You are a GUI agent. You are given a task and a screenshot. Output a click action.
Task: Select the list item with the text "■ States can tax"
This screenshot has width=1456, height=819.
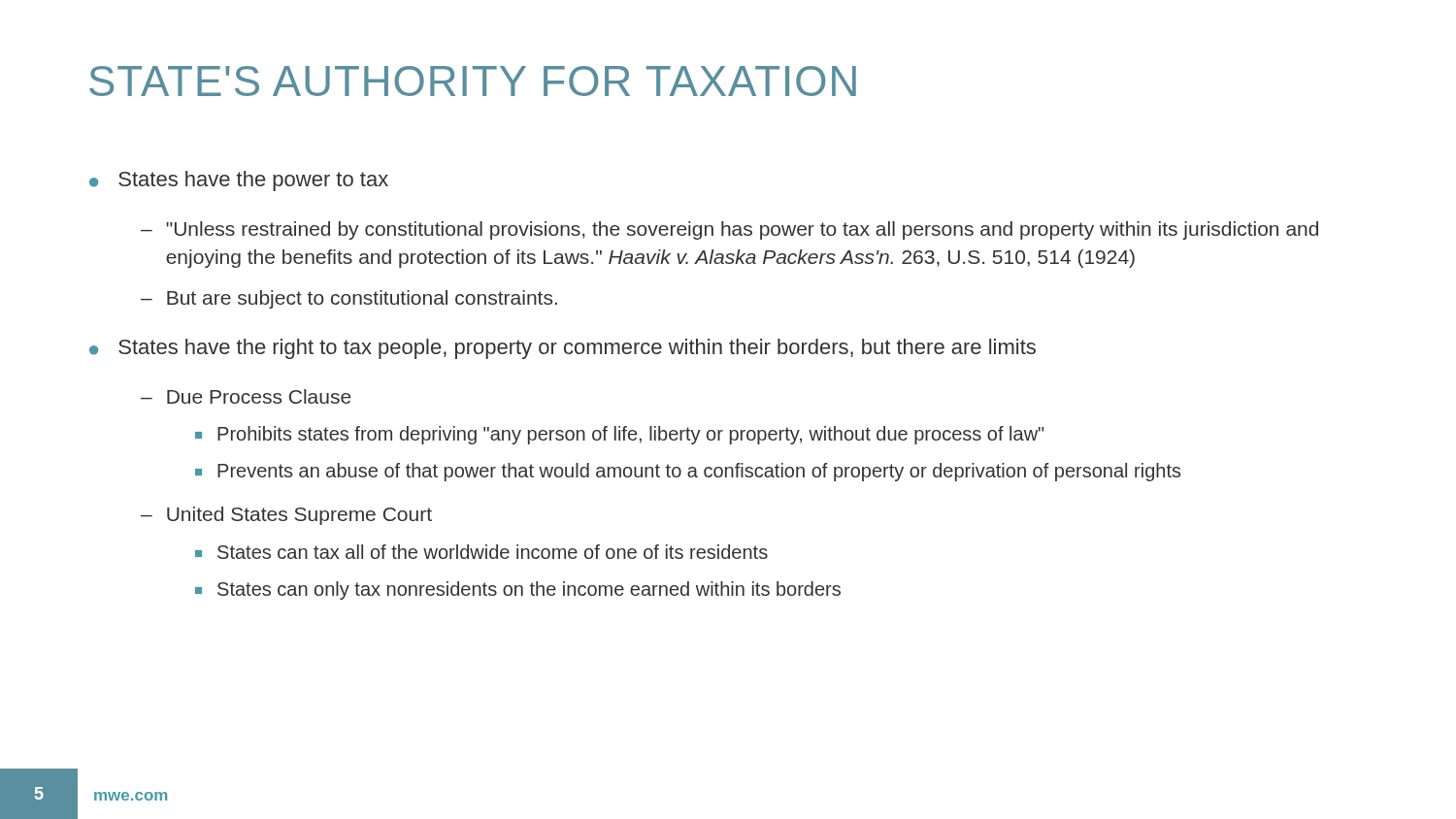click(481, 552)
